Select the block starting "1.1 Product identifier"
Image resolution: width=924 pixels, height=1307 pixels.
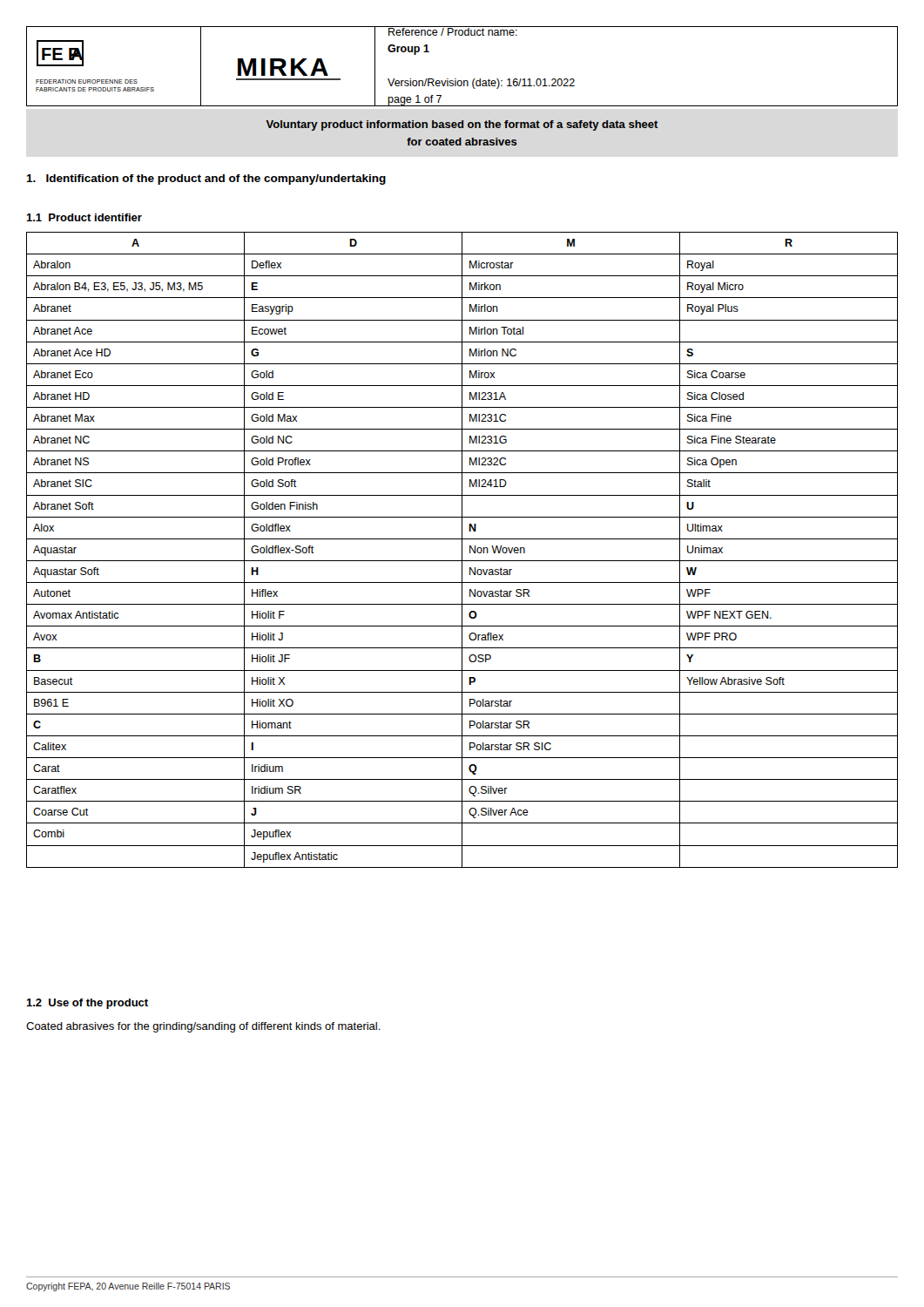[84, 217]
